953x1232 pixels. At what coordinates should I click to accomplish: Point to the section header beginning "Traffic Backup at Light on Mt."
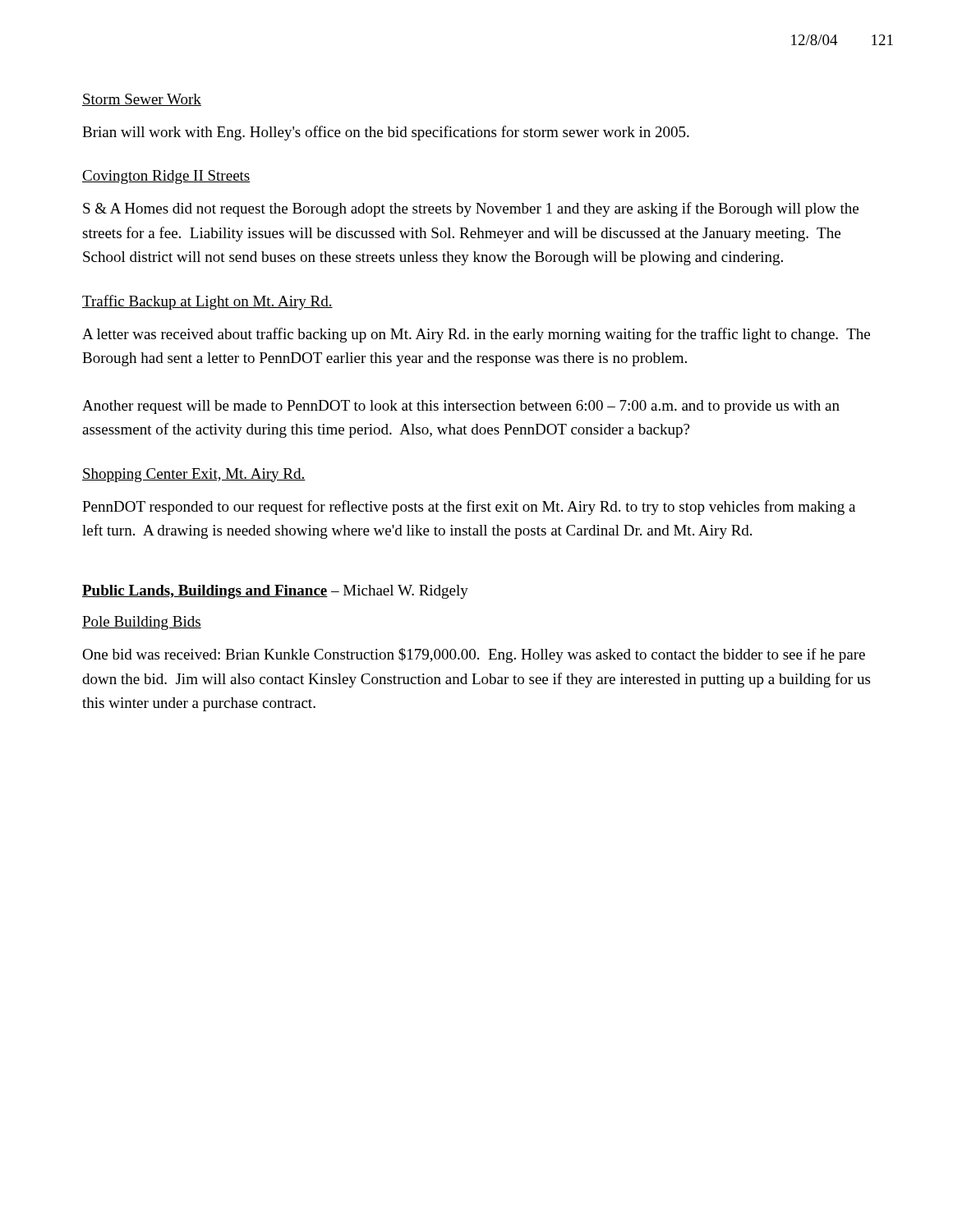[x=207, y=301]
